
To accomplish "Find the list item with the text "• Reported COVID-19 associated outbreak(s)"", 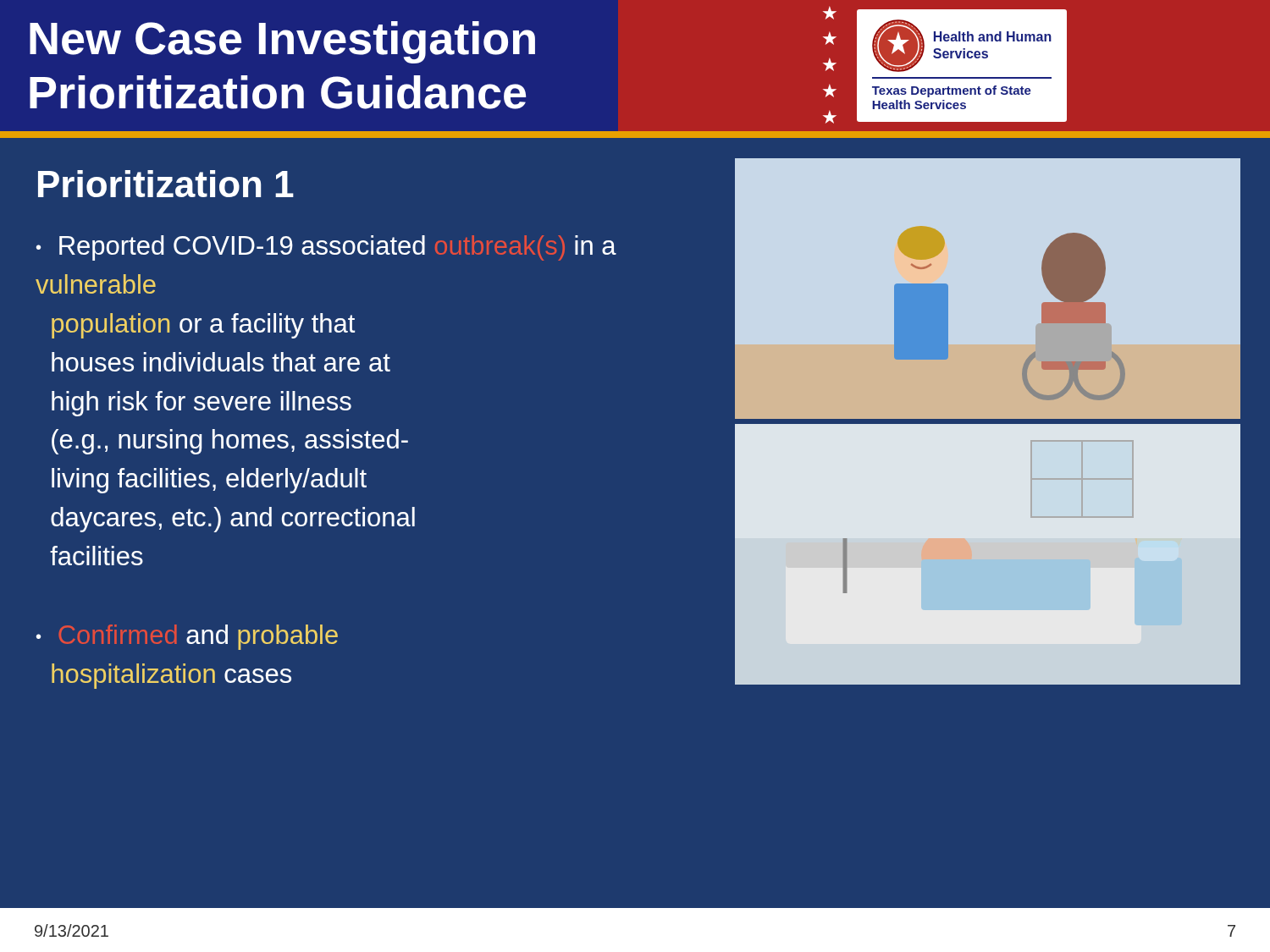I will click(326, 401).
